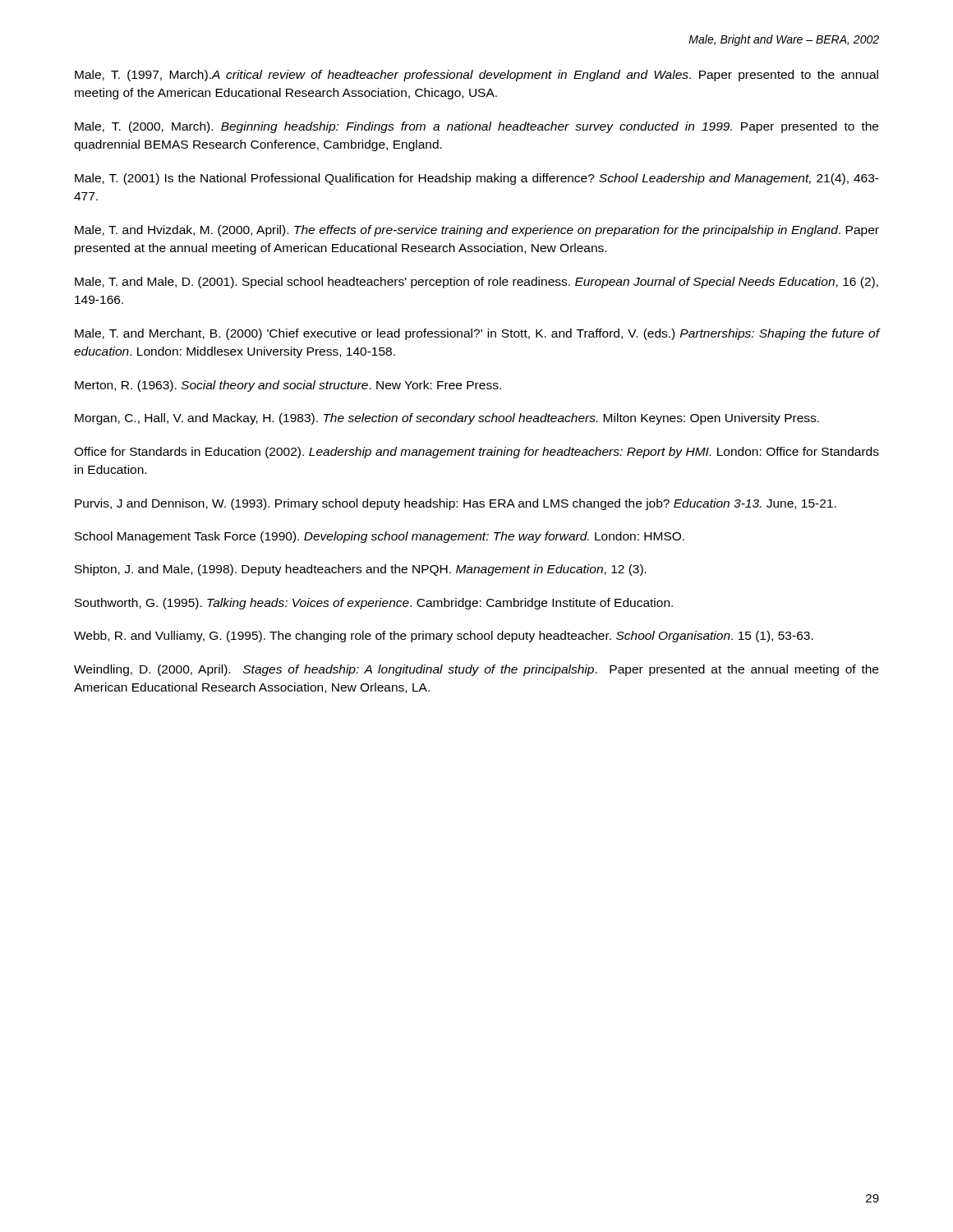The height and width of the screenshot is (1232, 953).
Task: Navigate to the region starting "Southworth, G. (1995). Talking heads: Voices"
Action: (374, 602)
